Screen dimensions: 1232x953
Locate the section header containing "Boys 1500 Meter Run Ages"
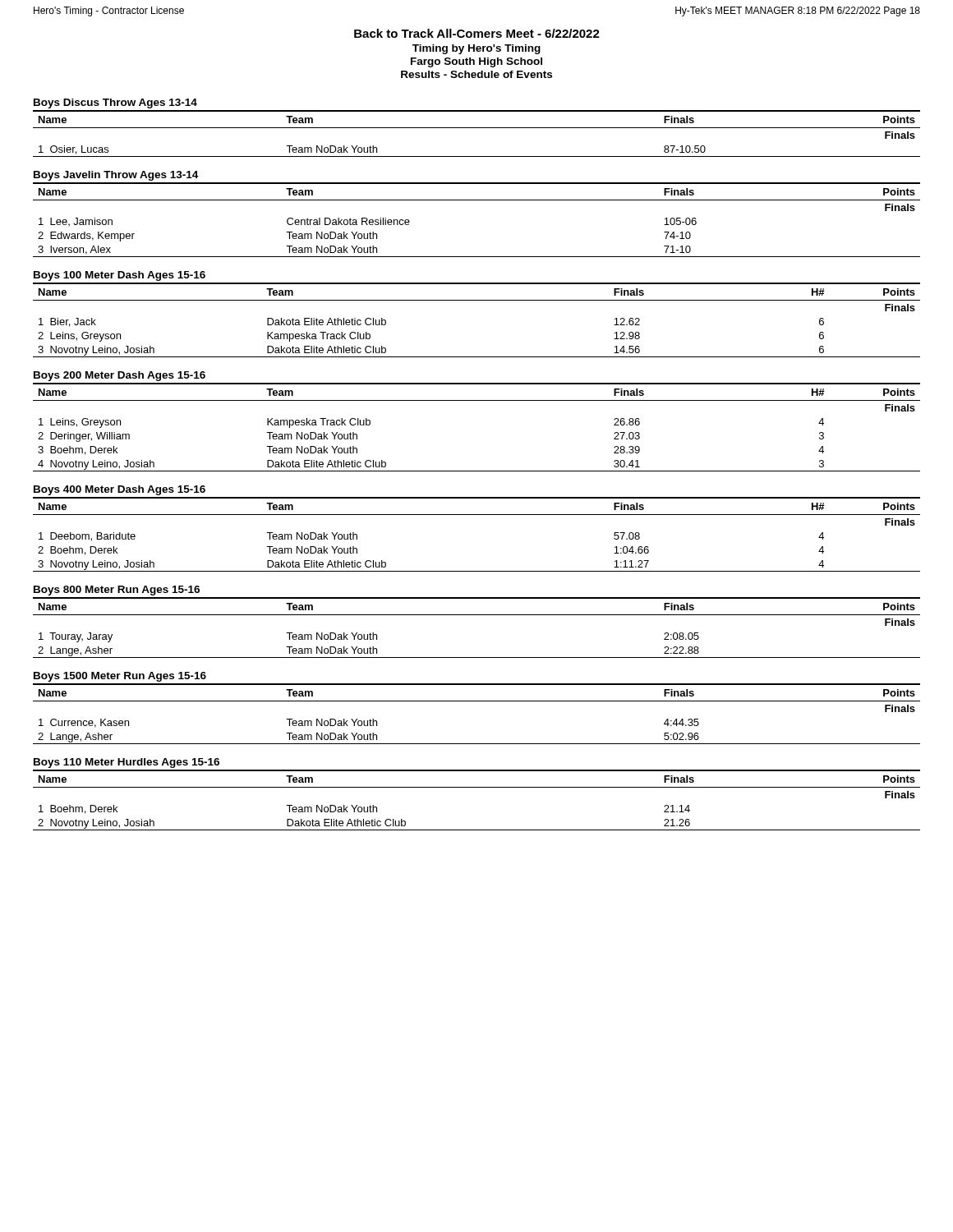(x=120, y=676)
